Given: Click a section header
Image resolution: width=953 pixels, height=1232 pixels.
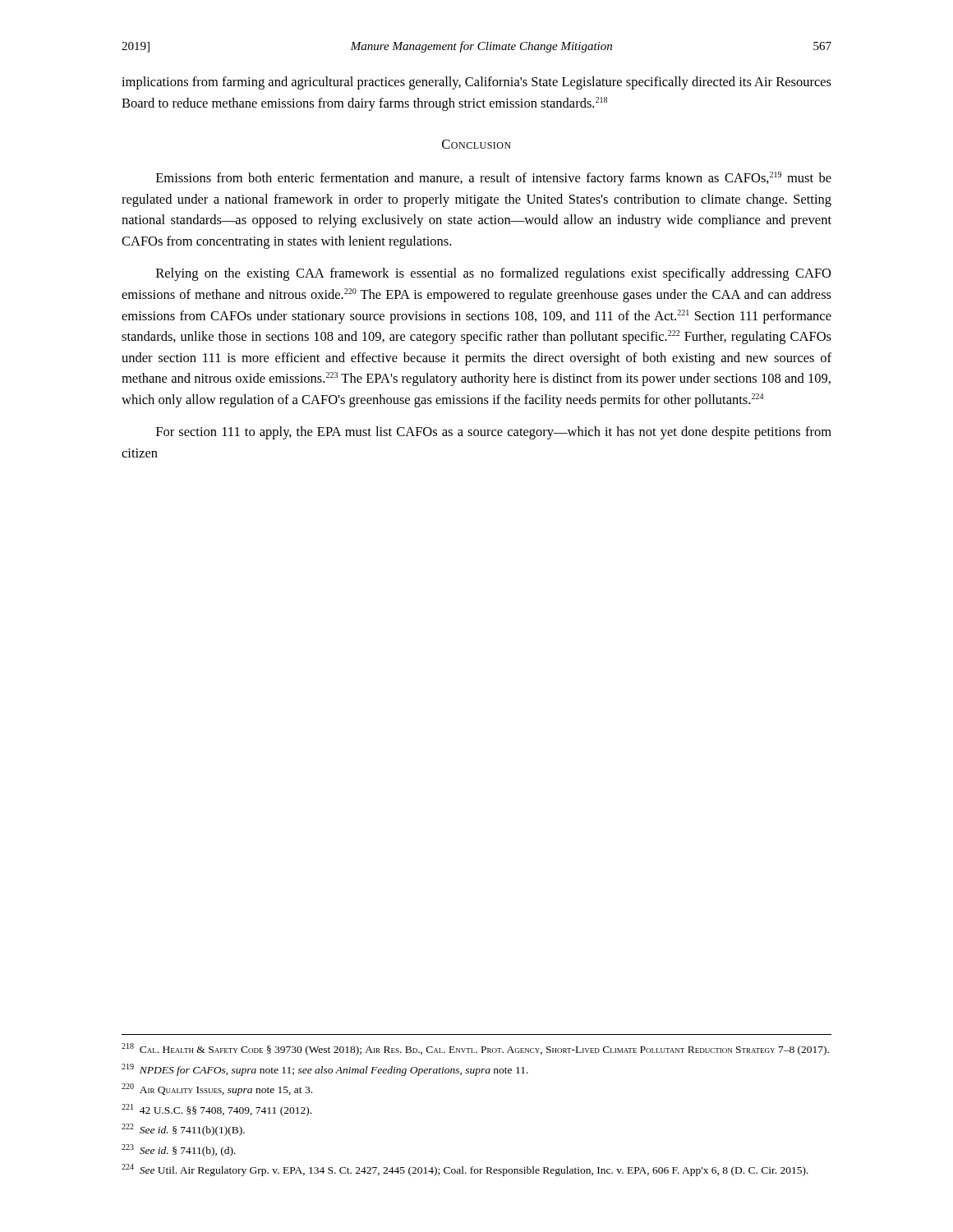Looking at the screenshot, I should pos(476,144).
